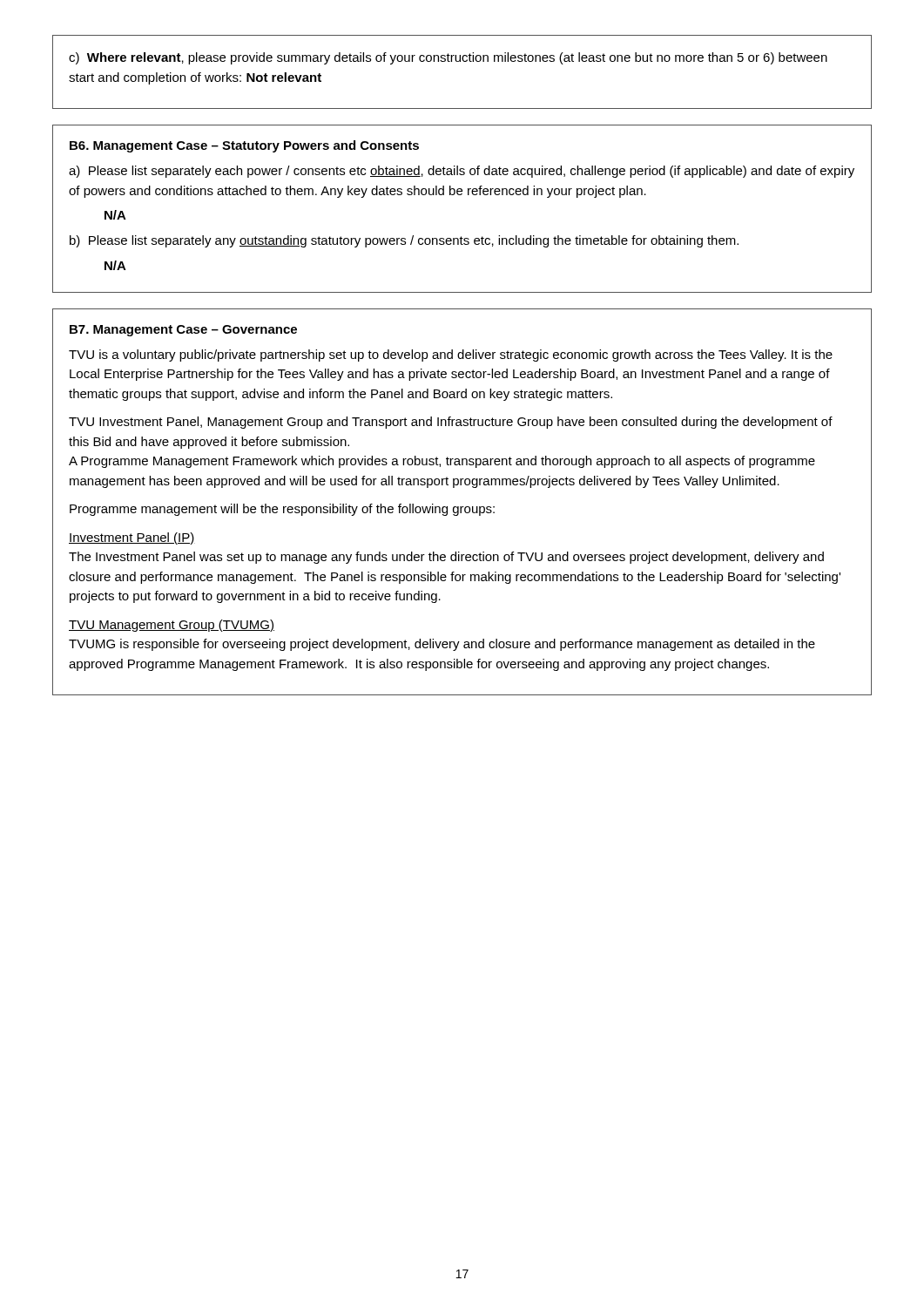Find the text block with the text "TVU Management Group (TVUMG)"

pos(442,644)
